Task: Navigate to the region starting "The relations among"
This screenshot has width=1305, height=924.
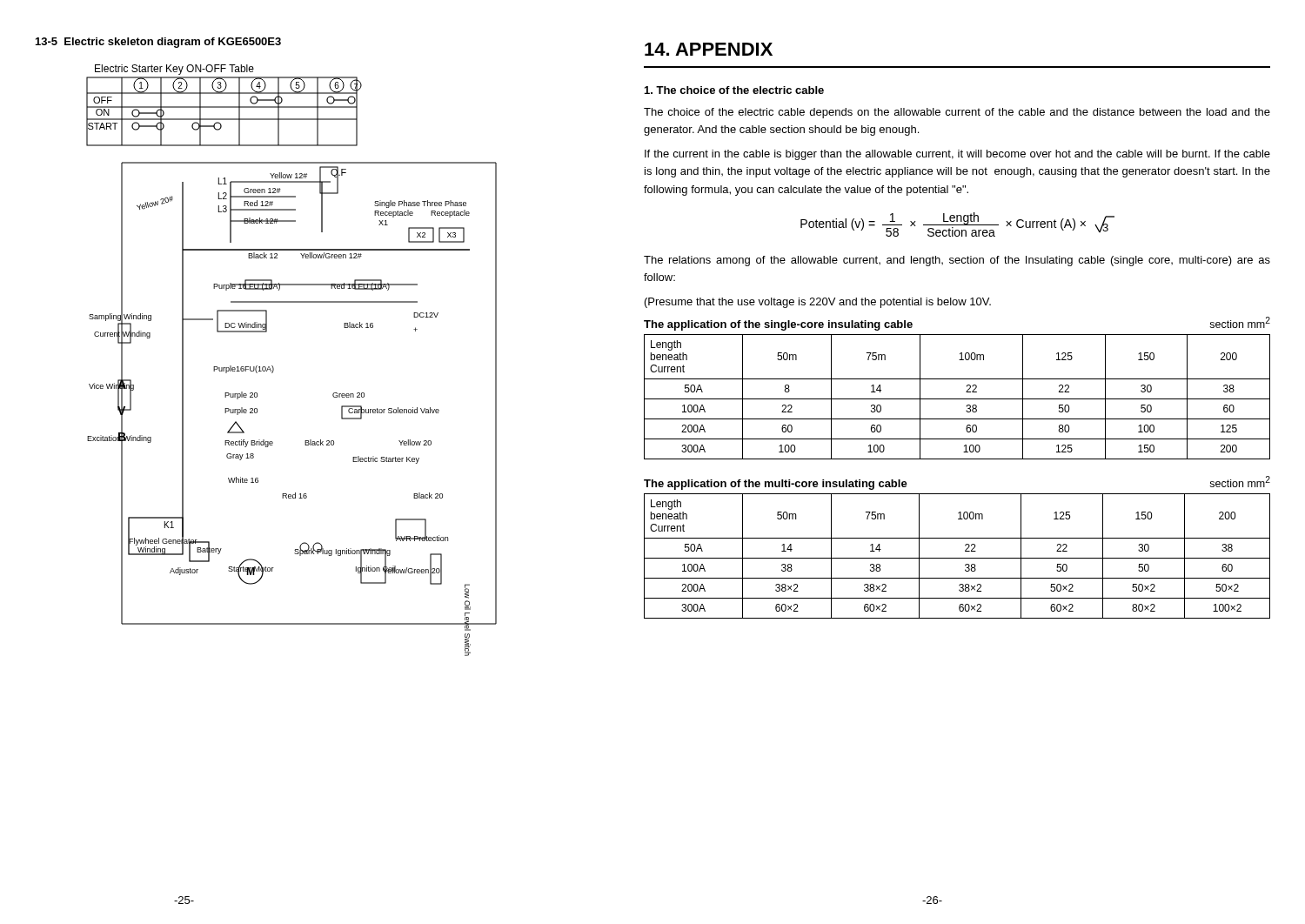Action: [x=957, y=268]
